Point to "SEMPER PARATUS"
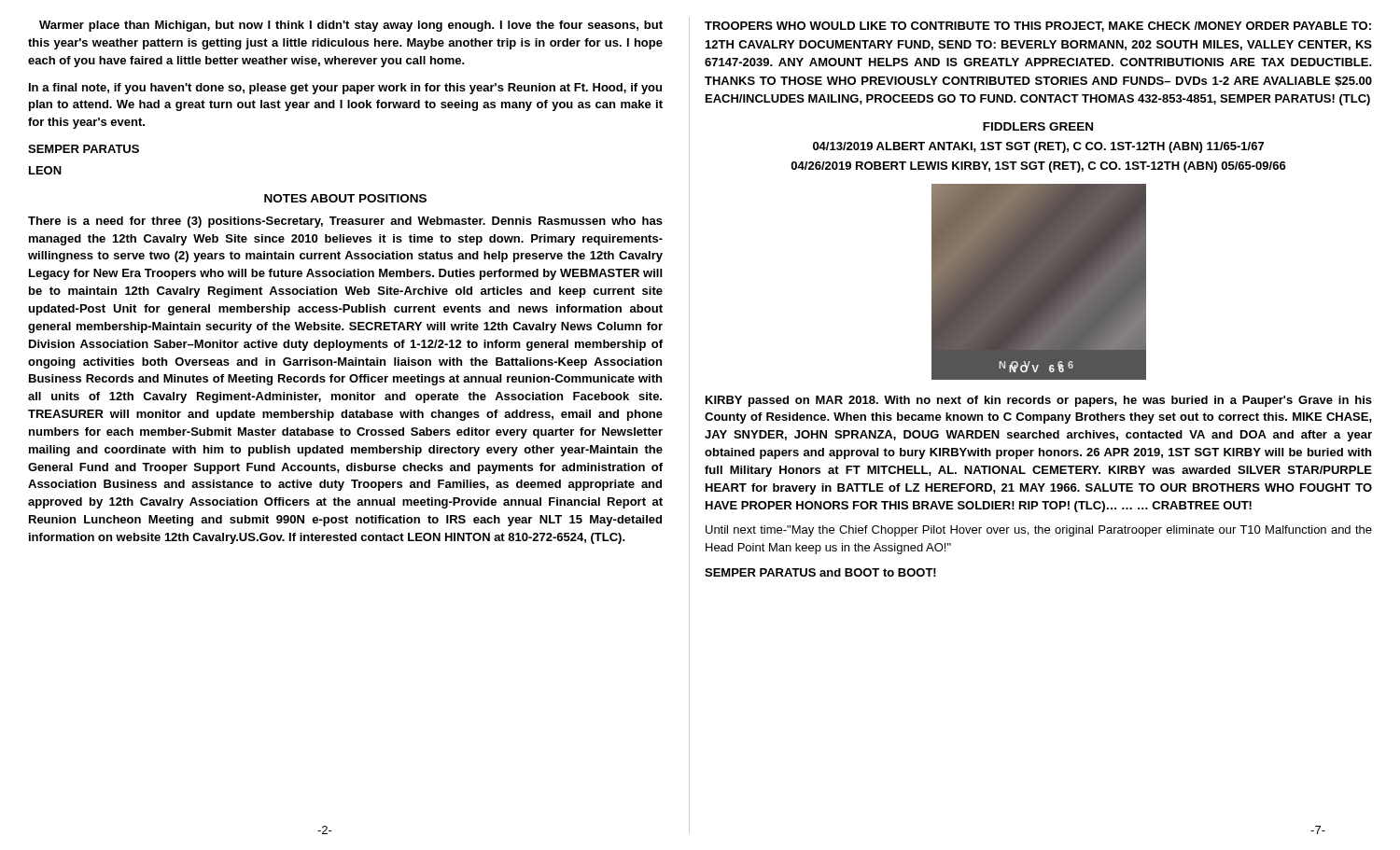 pos(84,149)
